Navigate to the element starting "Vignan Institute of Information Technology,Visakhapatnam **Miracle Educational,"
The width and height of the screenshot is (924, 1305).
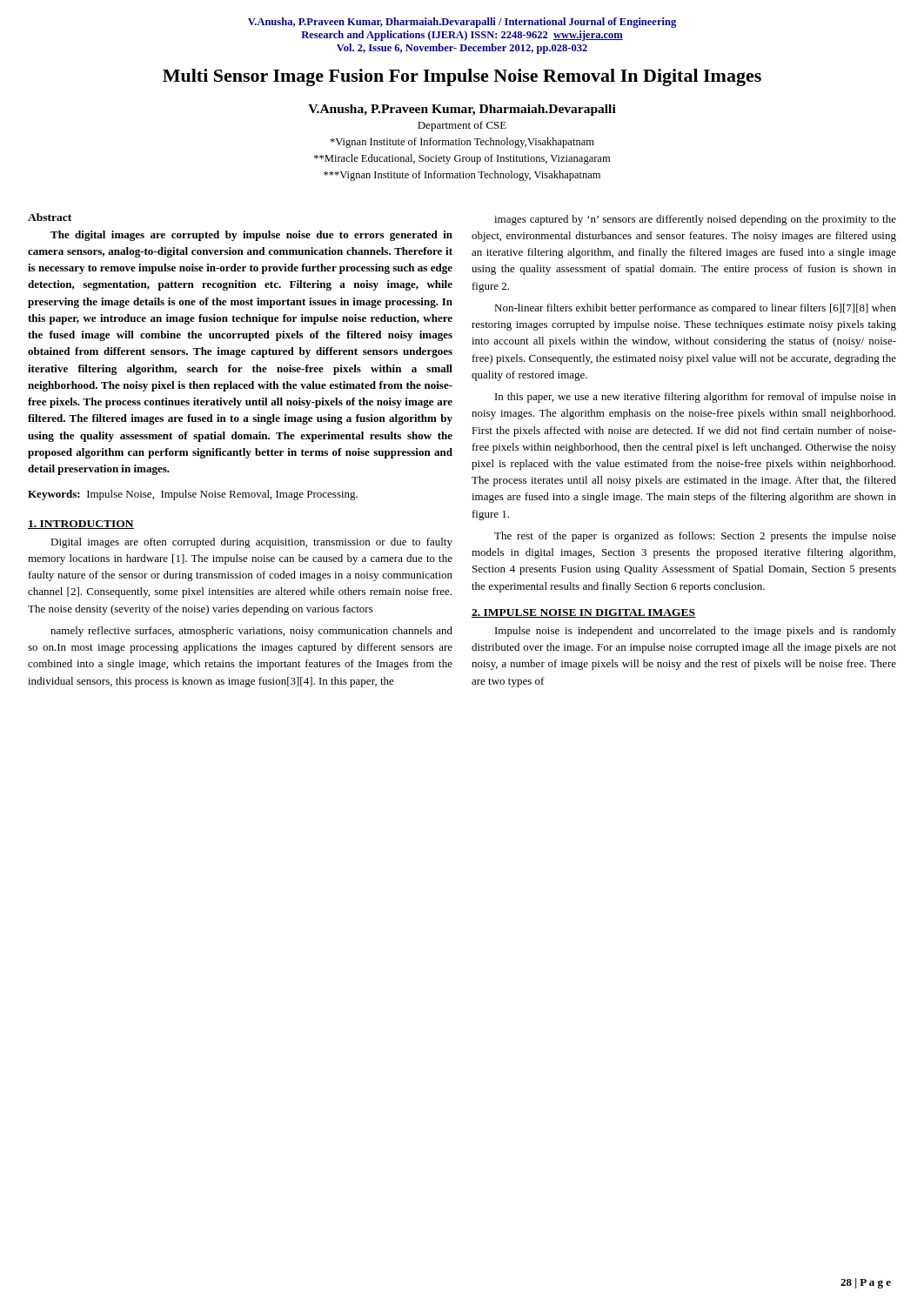(x=462, y=158)
